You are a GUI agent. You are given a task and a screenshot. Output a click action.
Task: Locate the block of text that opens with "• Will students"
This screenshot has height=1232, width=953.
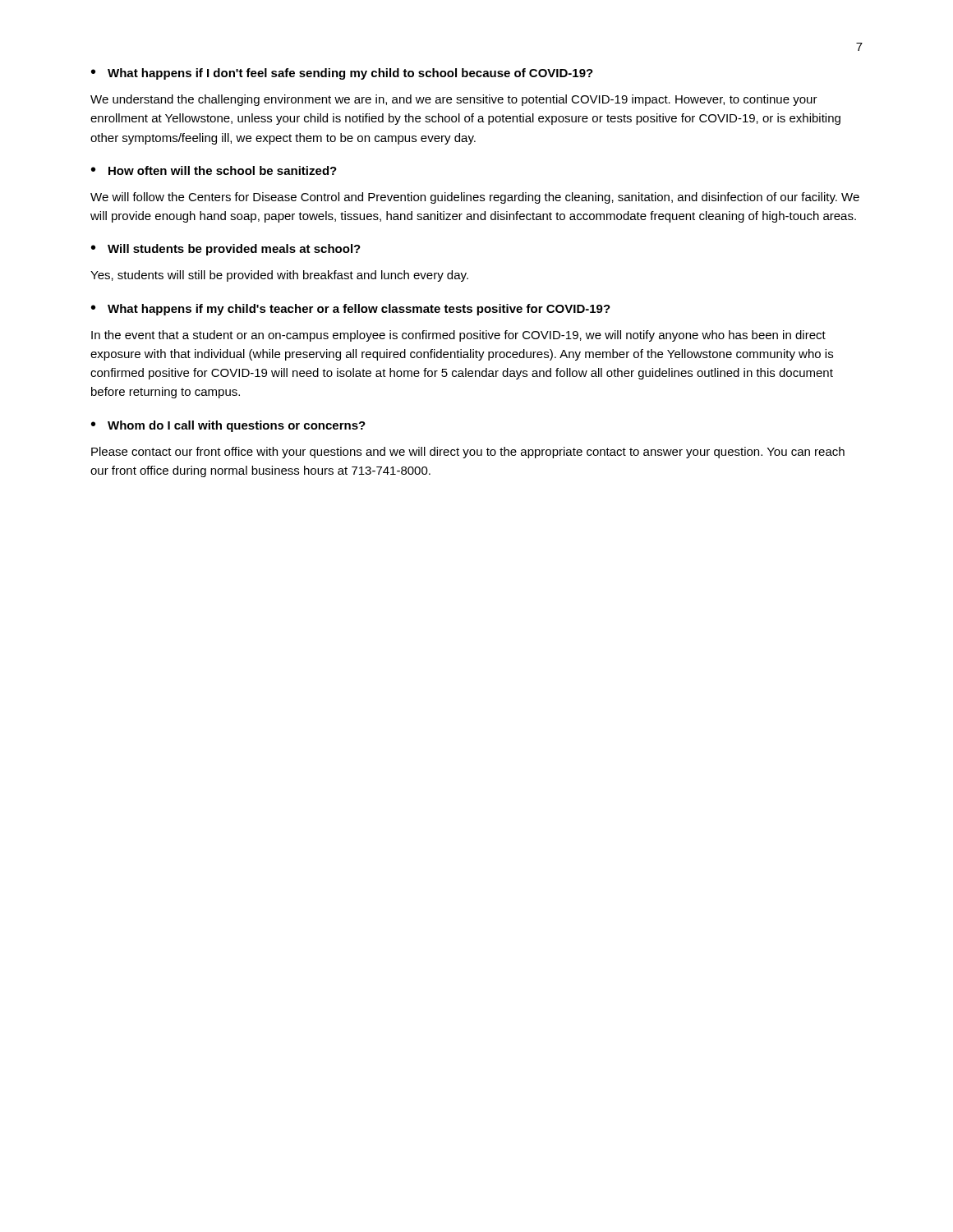(x=226, y=249)
